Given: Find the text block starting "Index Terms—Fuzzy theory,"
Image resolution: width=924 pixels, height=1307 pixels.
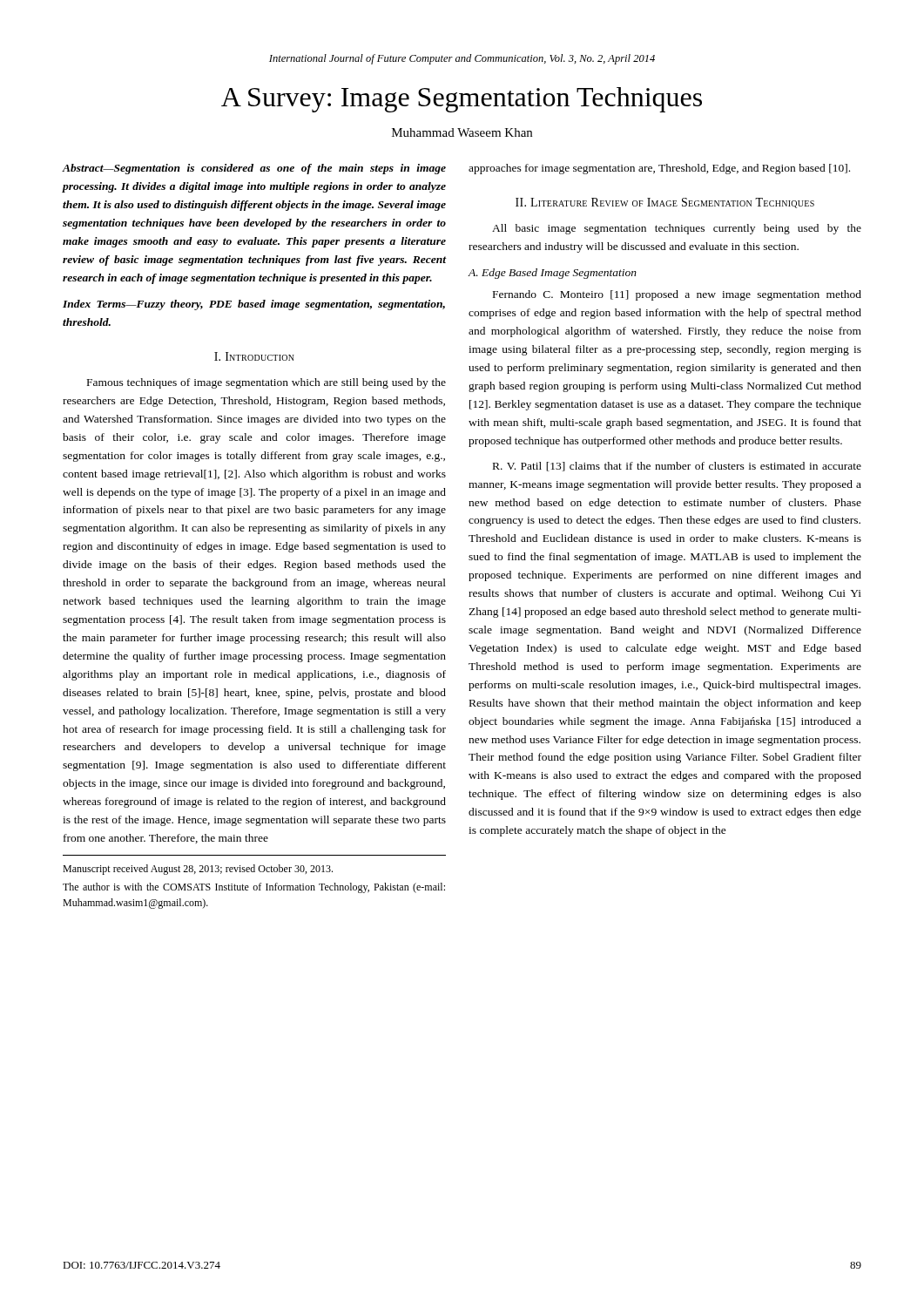Looking at the screenshot, I should (254, 314).
